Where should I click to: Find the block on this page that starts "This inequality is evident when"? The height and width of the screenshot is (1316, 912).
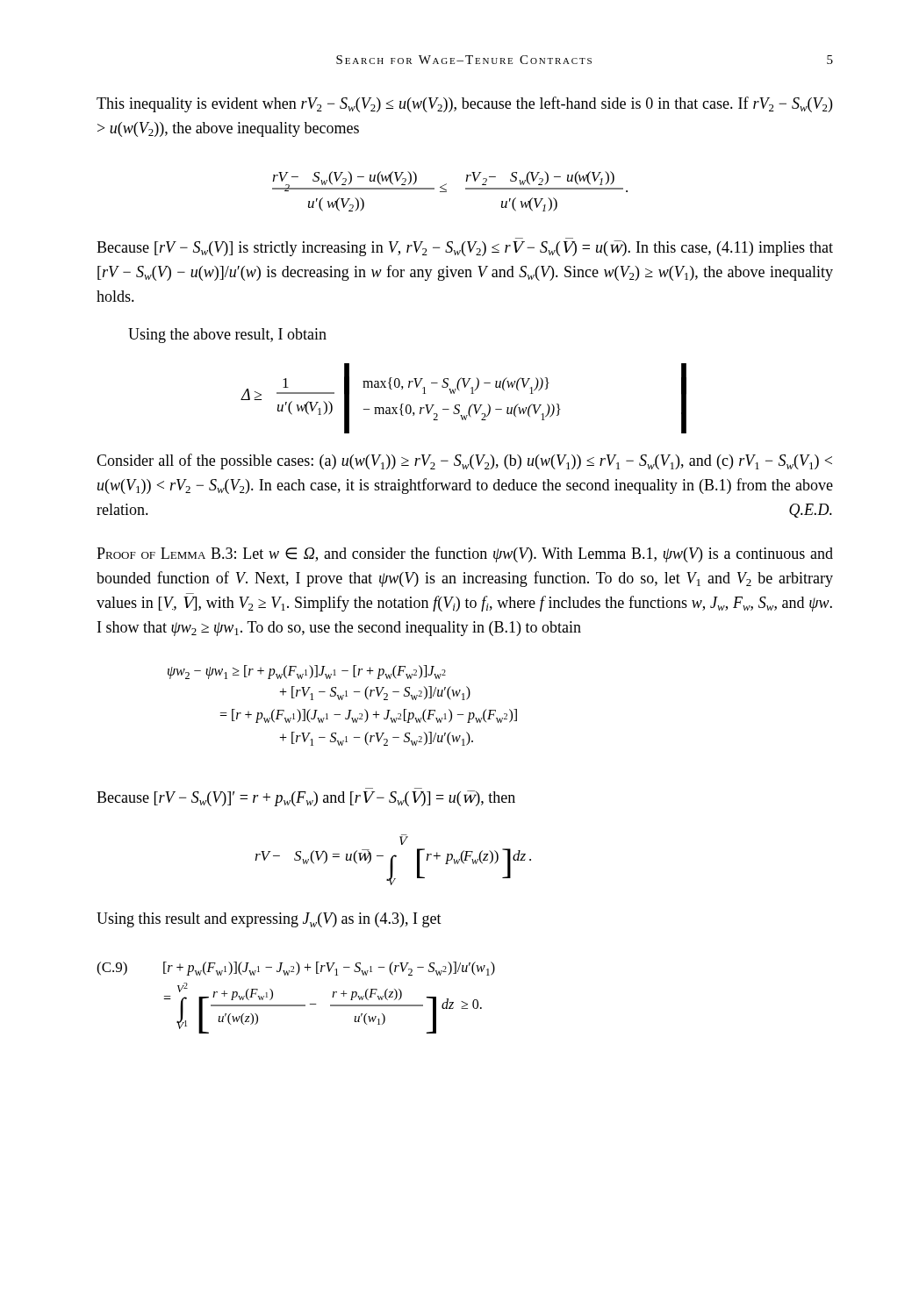(x=465, y=117)
